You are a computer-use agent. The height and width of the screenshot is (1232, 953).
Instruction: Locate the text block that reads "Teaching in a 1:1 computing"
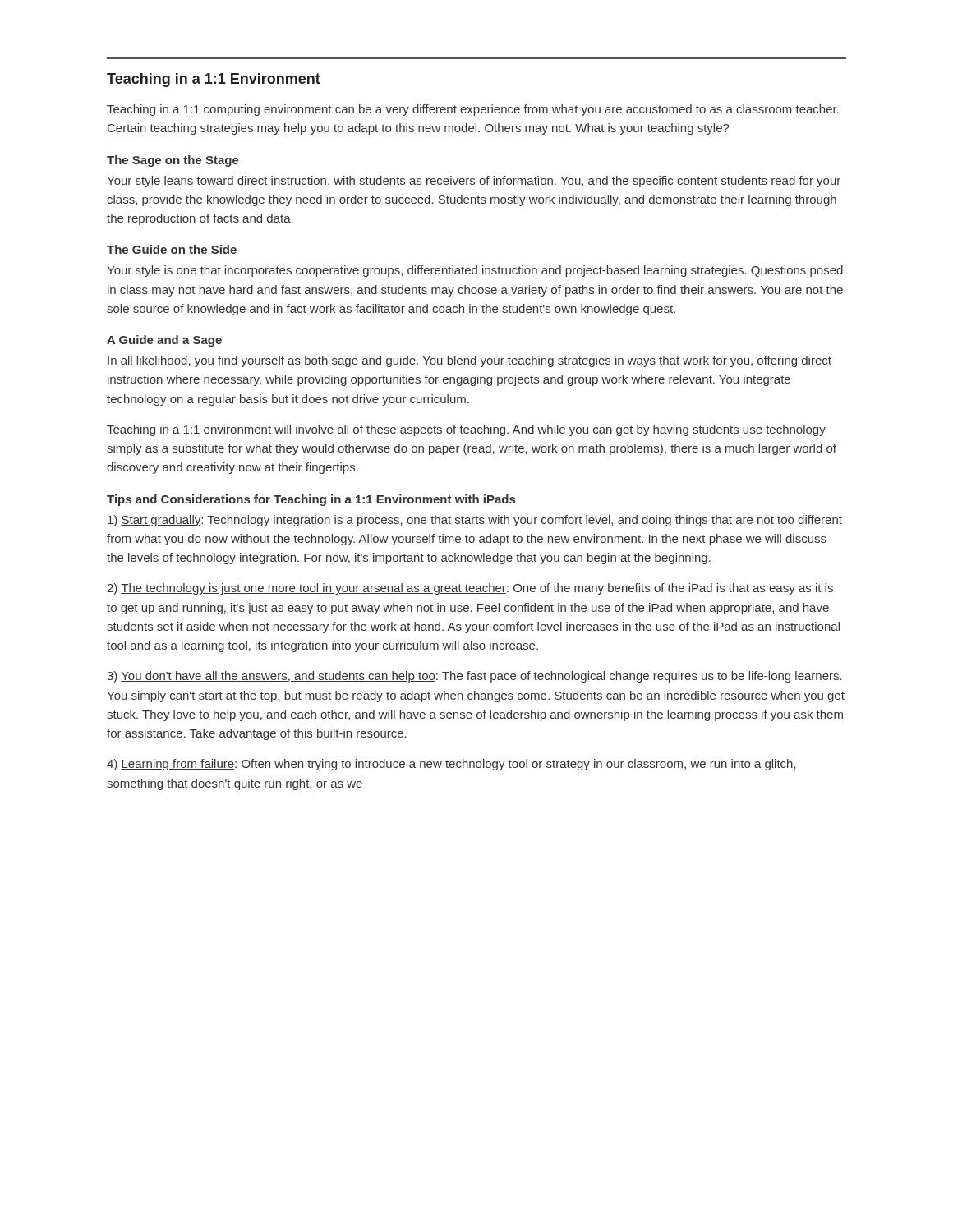473,118
